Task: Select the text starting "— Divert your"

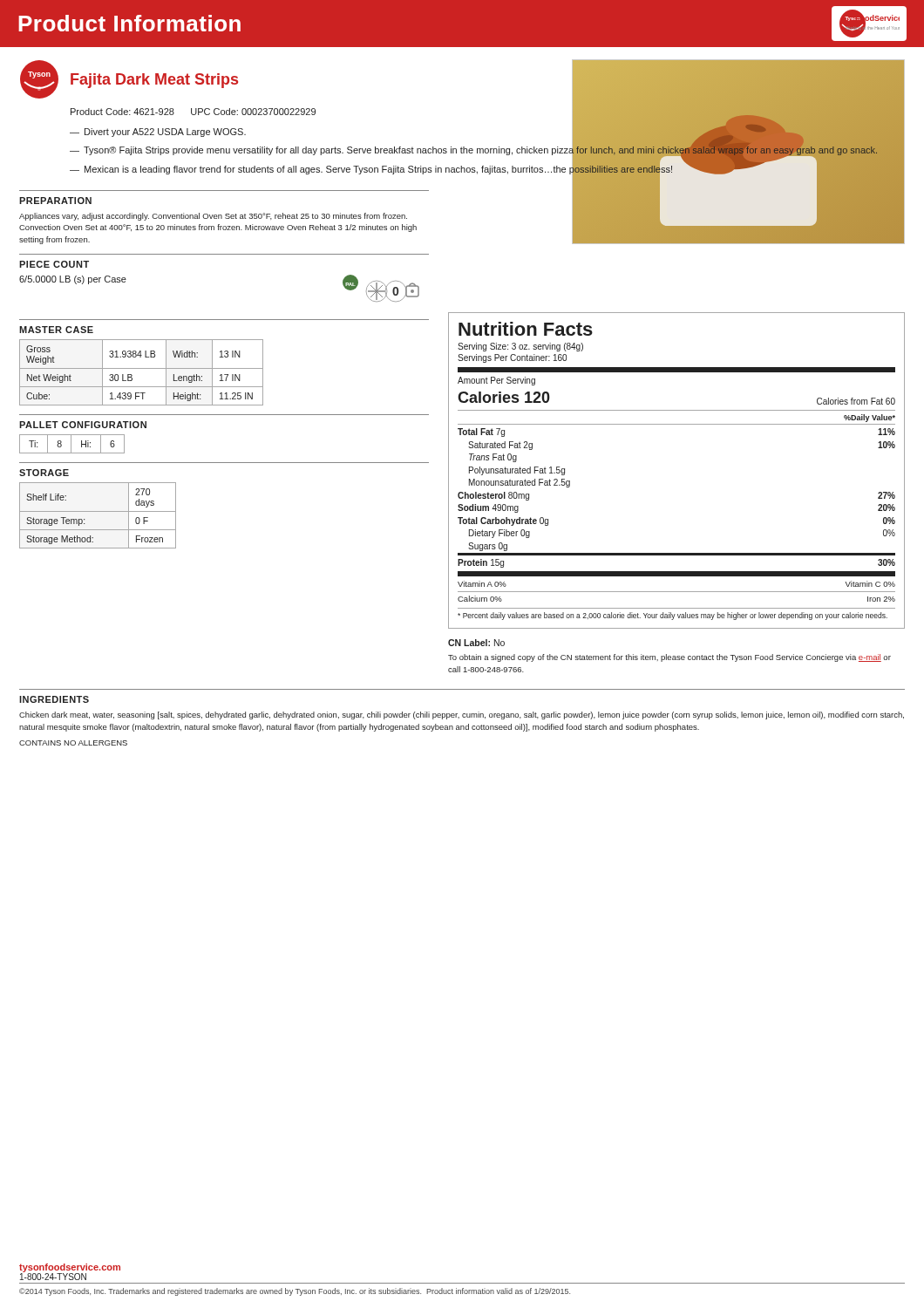Action: point(158,132)
